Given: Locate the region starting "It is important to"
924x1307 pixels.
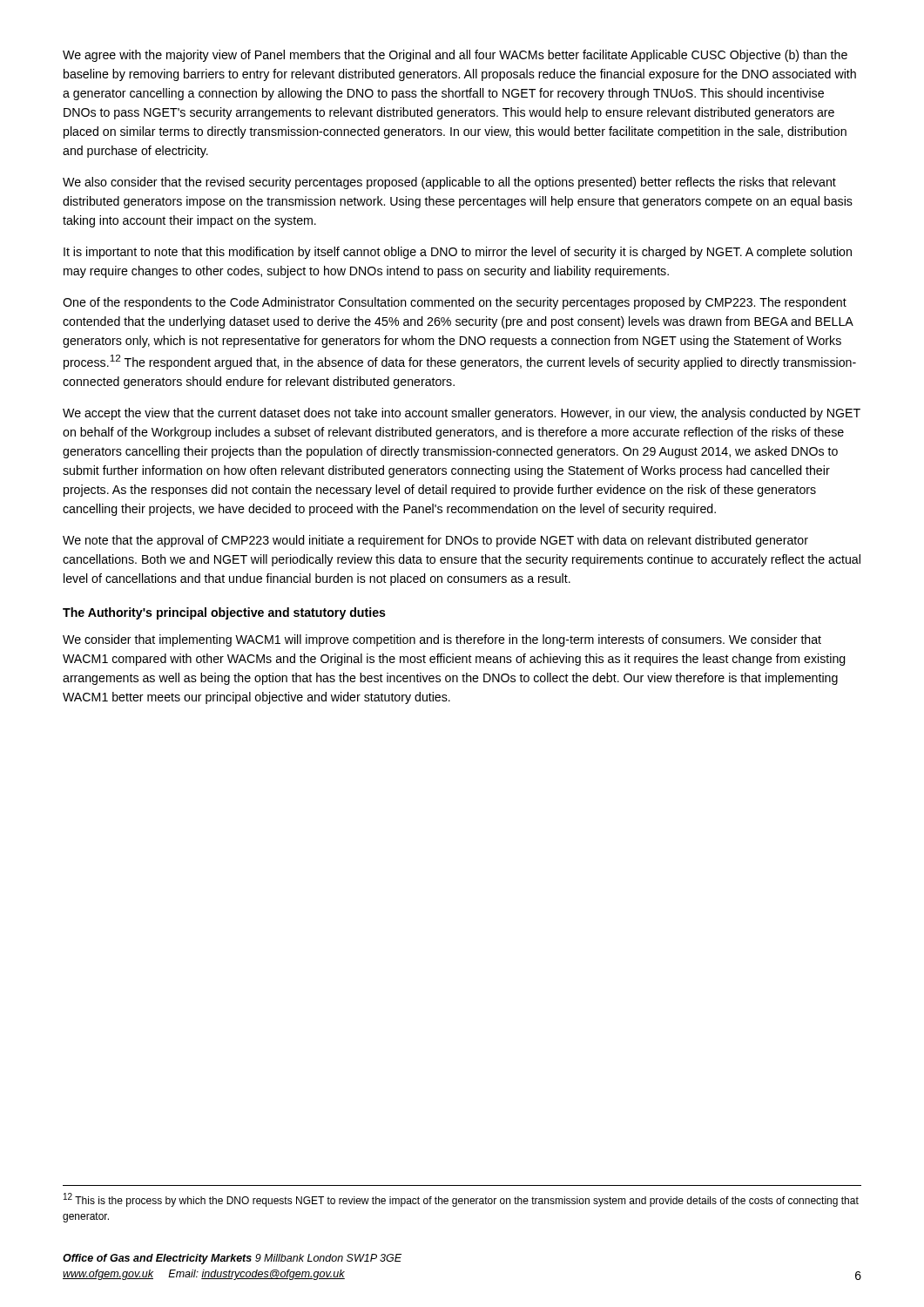Looking at the screenshot, I should (458, 261).
